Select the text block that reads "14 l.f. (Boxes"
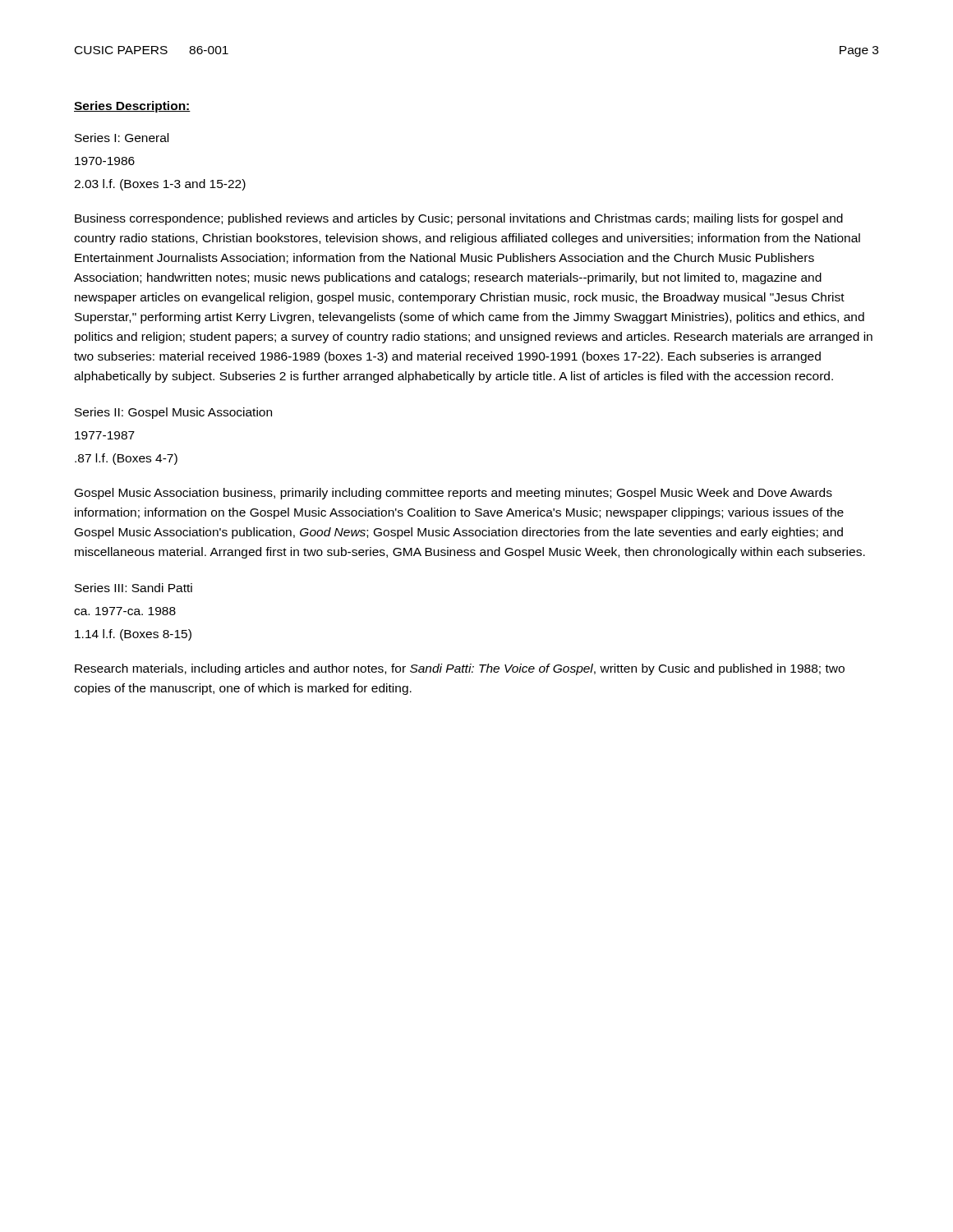 (x=133, y=634)
